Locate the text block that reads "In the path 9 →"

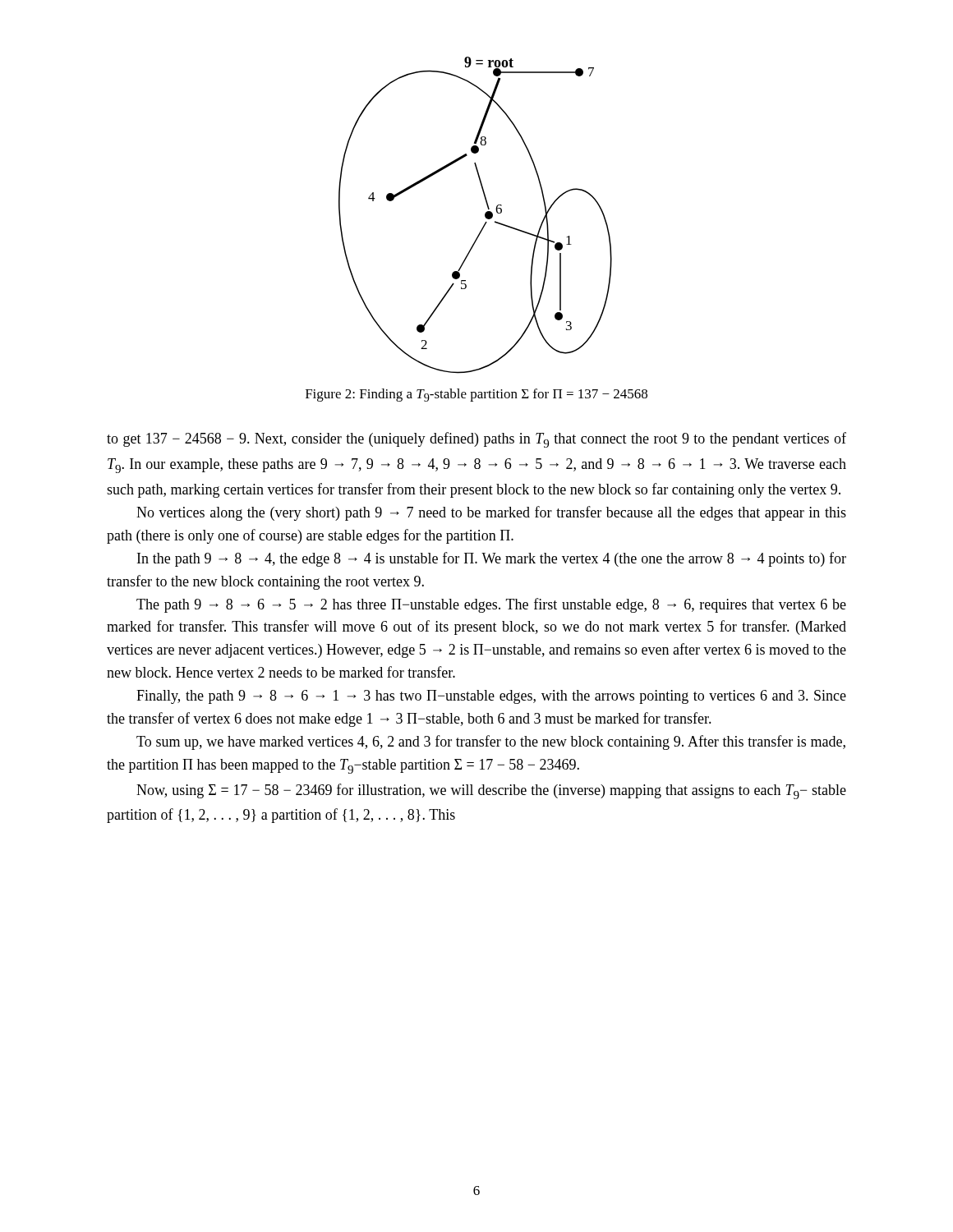click(x=476, y=571)
